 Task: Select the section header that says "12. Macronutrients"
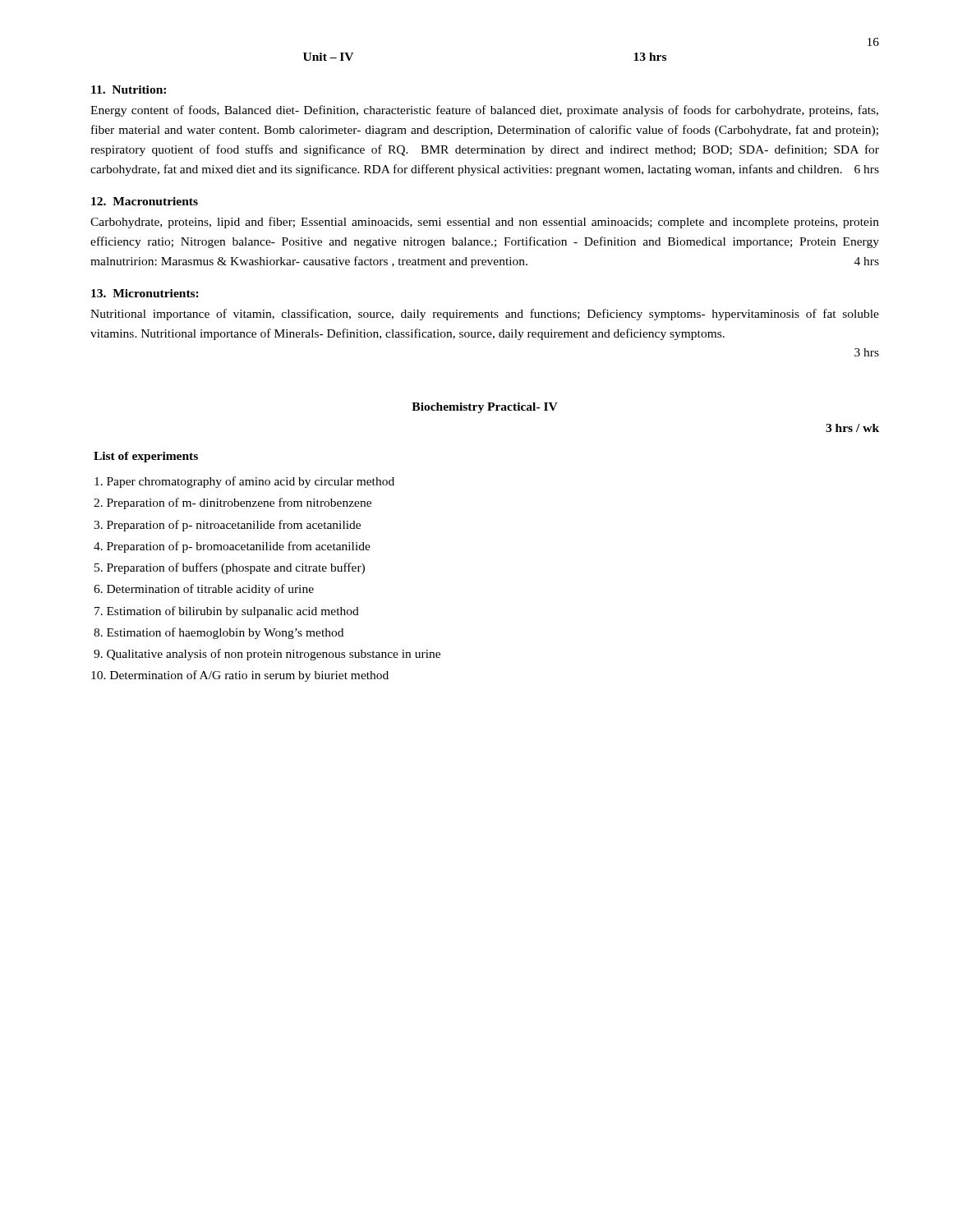tap(144, 201)
